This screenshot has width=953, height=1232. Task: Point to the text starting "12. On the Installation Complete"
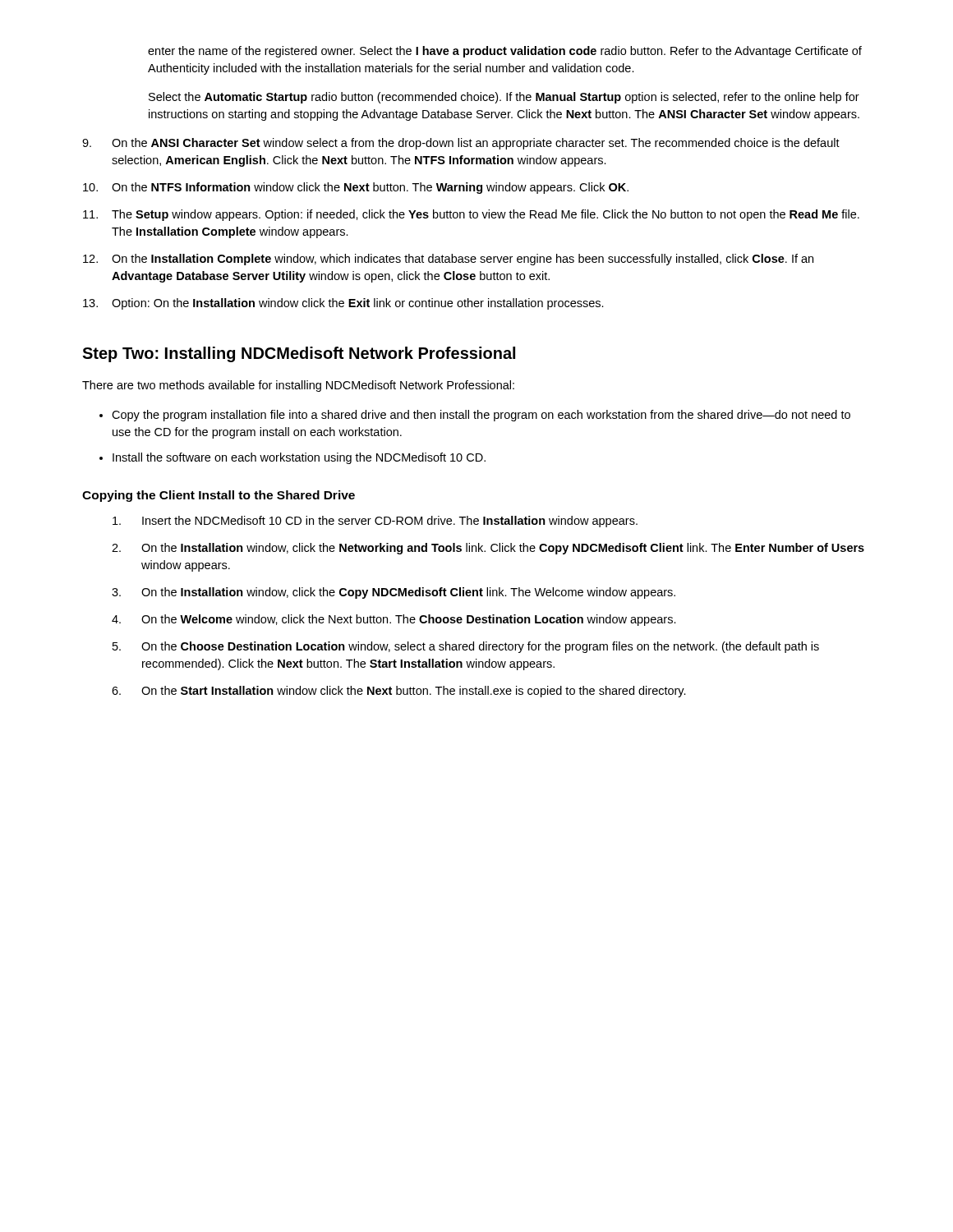pyautogui.click(x=476, y=268)
